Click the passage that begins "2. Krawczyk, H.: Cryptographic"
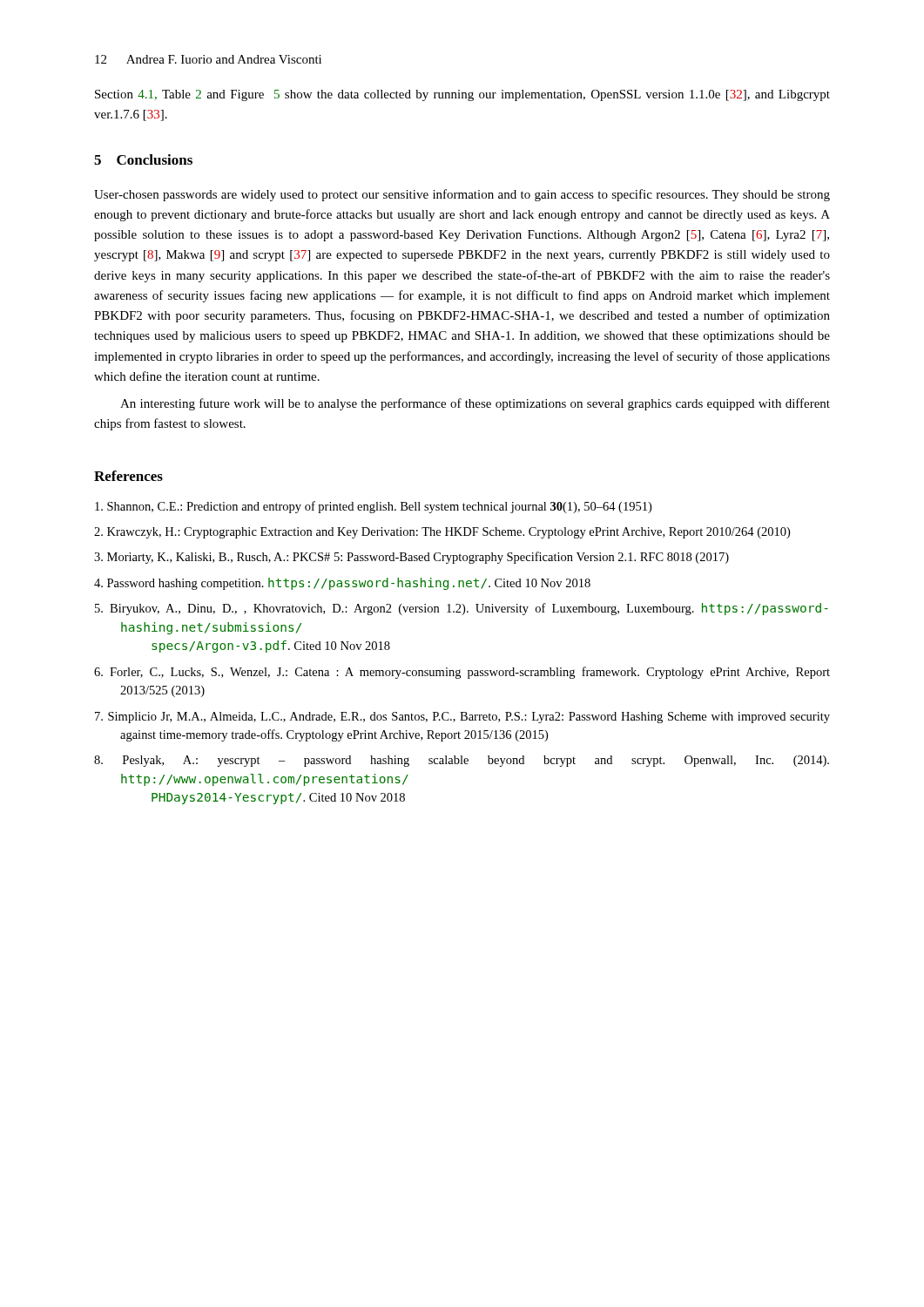Image resolution: width=924 pixels, height=1307 pixels. pos(442,531)
